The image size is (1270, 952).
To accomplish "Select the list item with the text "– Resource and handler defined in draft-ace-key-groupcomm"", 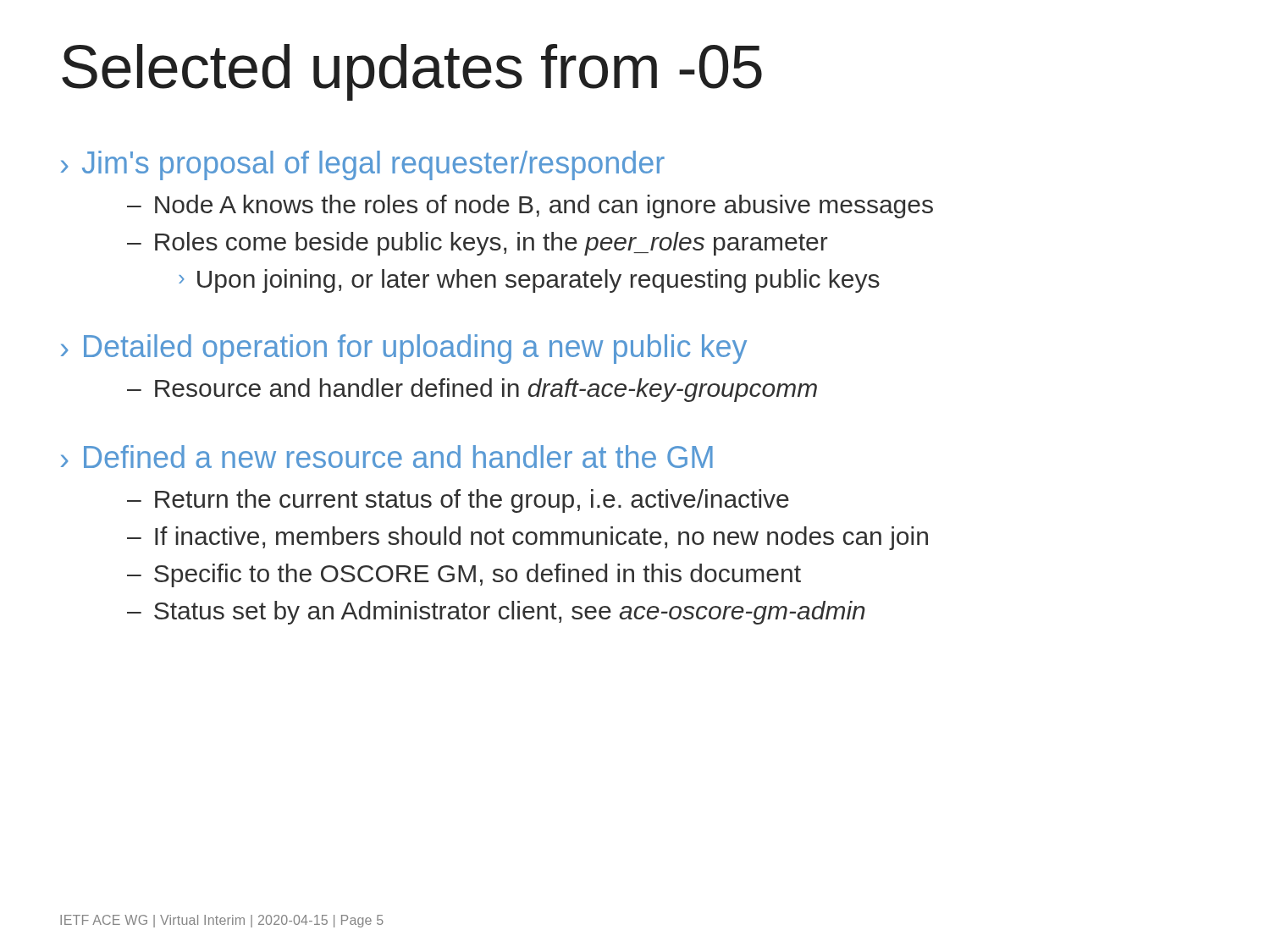I will tap(473, 388).
